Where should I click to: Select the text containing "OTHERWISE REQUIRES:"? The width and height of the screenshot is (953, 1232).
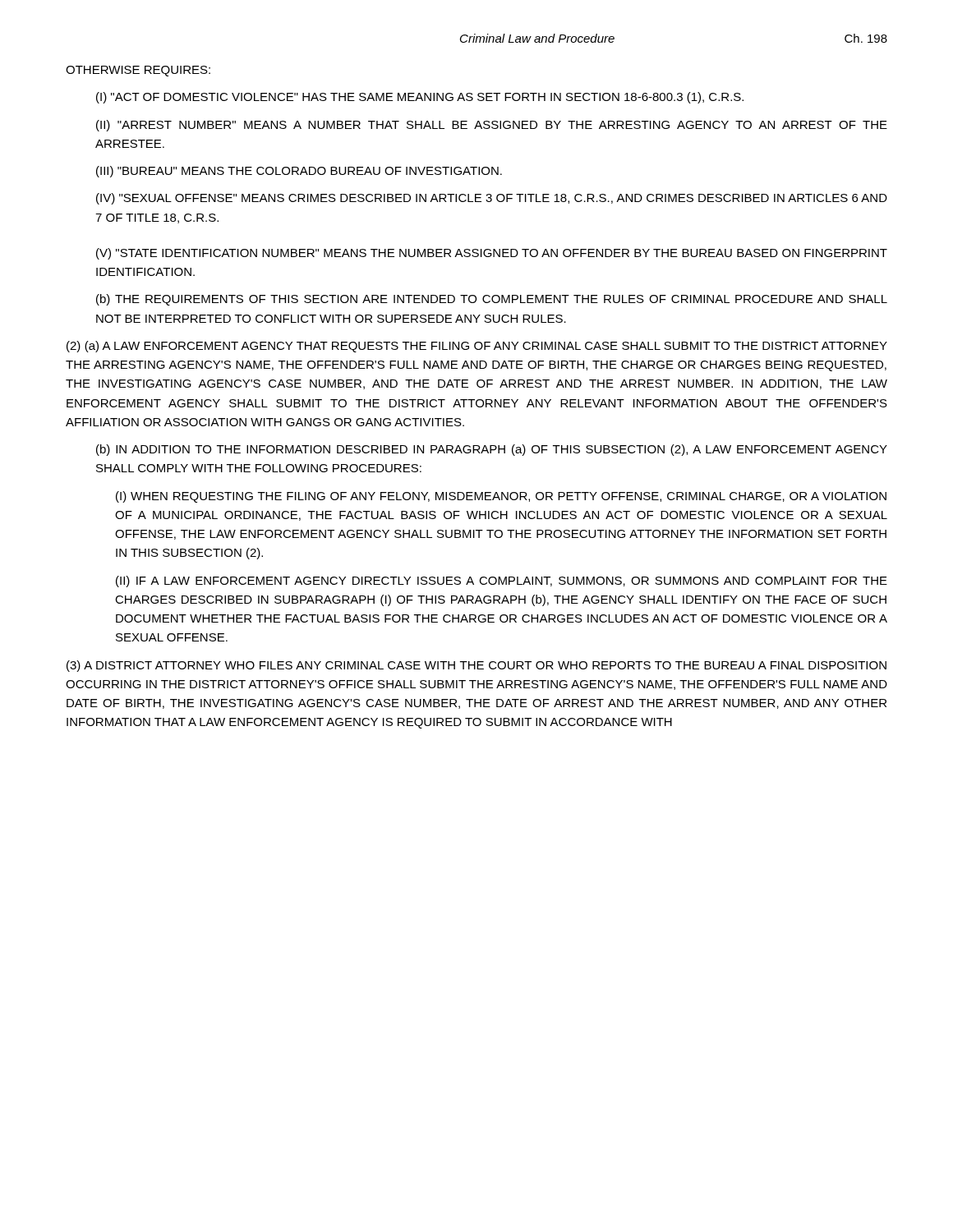click(x=139, y=69)
